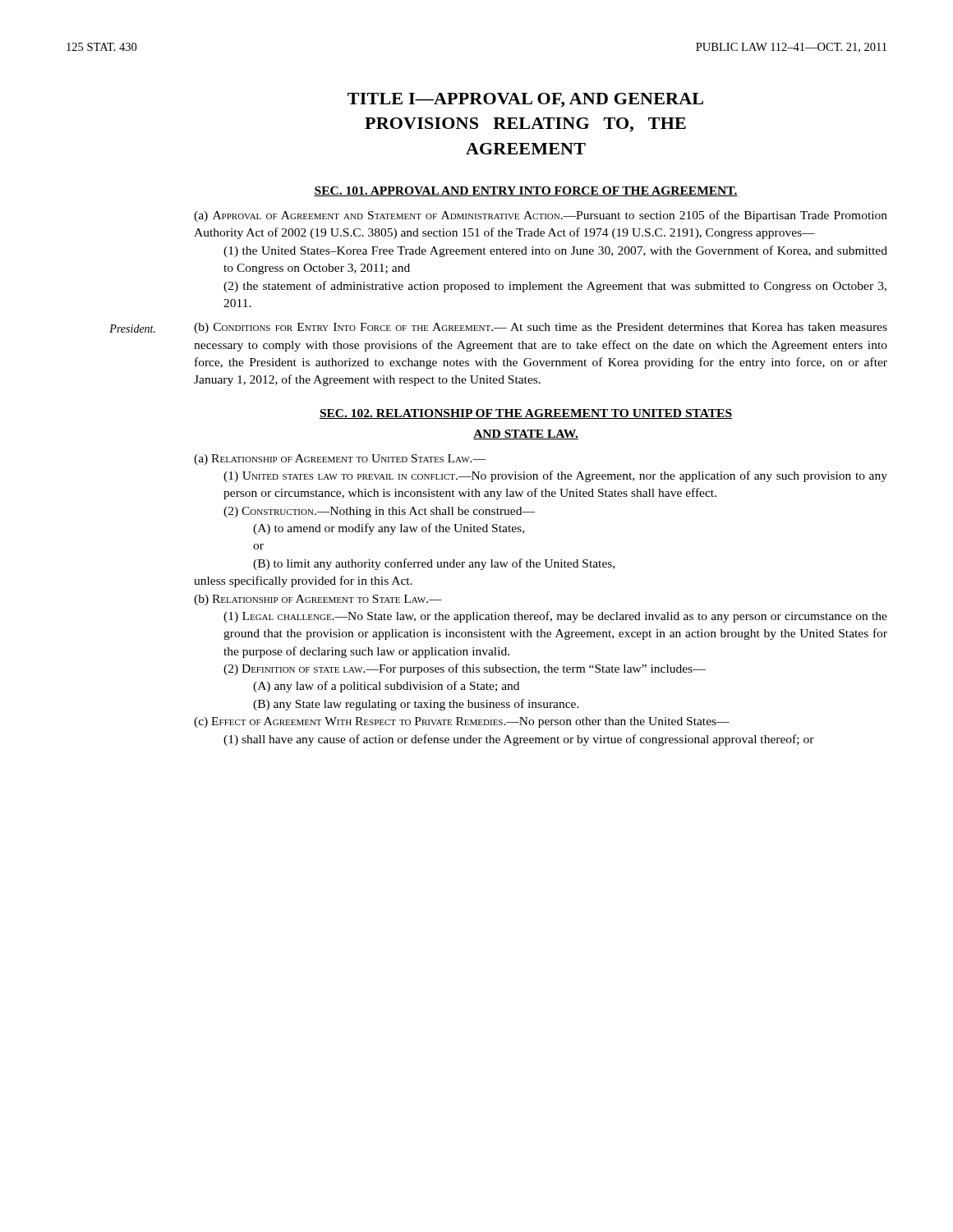Select the text block starting "AND STATE LAW."
This screenshot has width=953, height=1232.
click(x=526, y=433)
